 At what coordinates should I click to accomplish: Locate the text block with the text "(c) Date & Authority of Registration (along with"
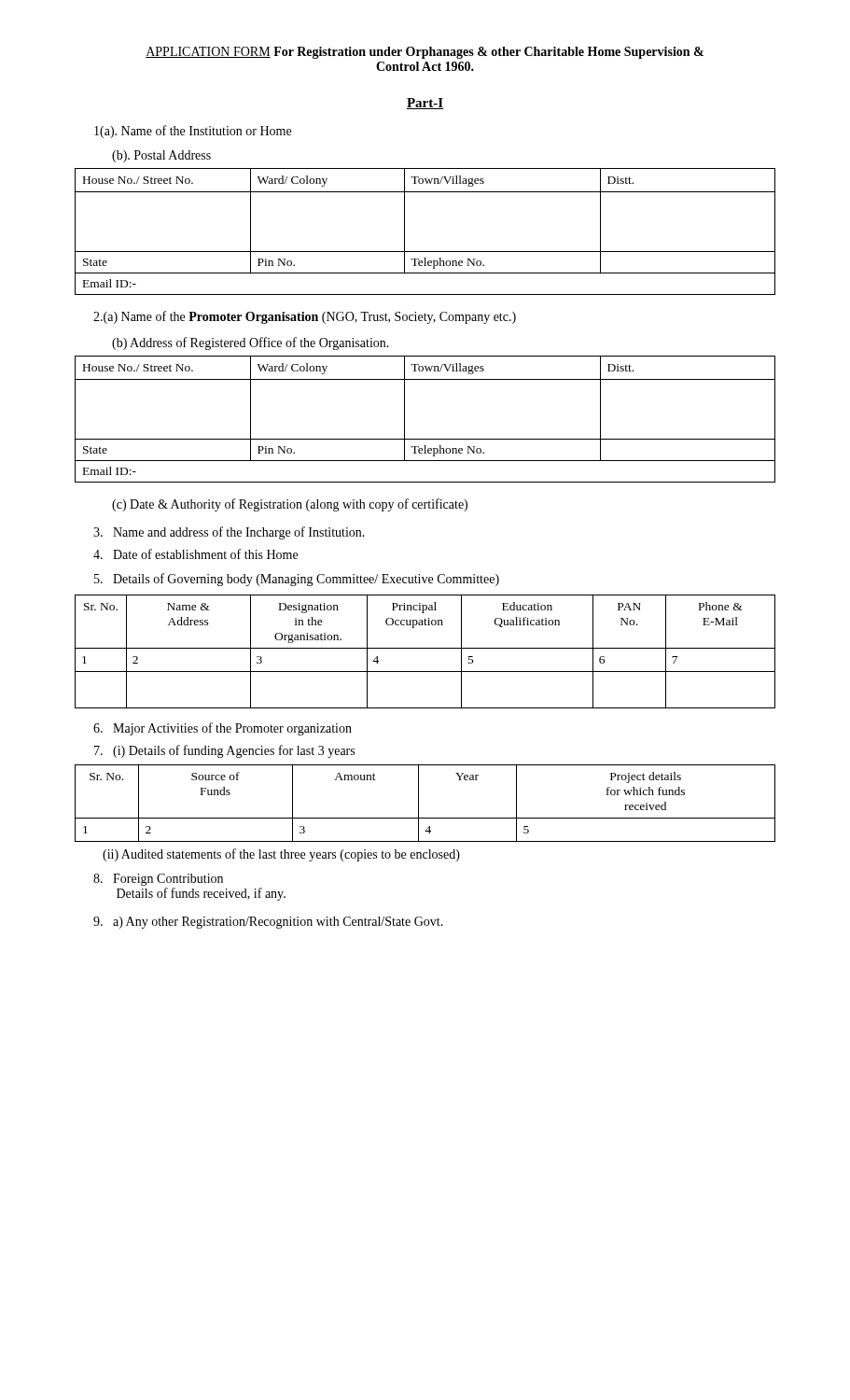290,504
